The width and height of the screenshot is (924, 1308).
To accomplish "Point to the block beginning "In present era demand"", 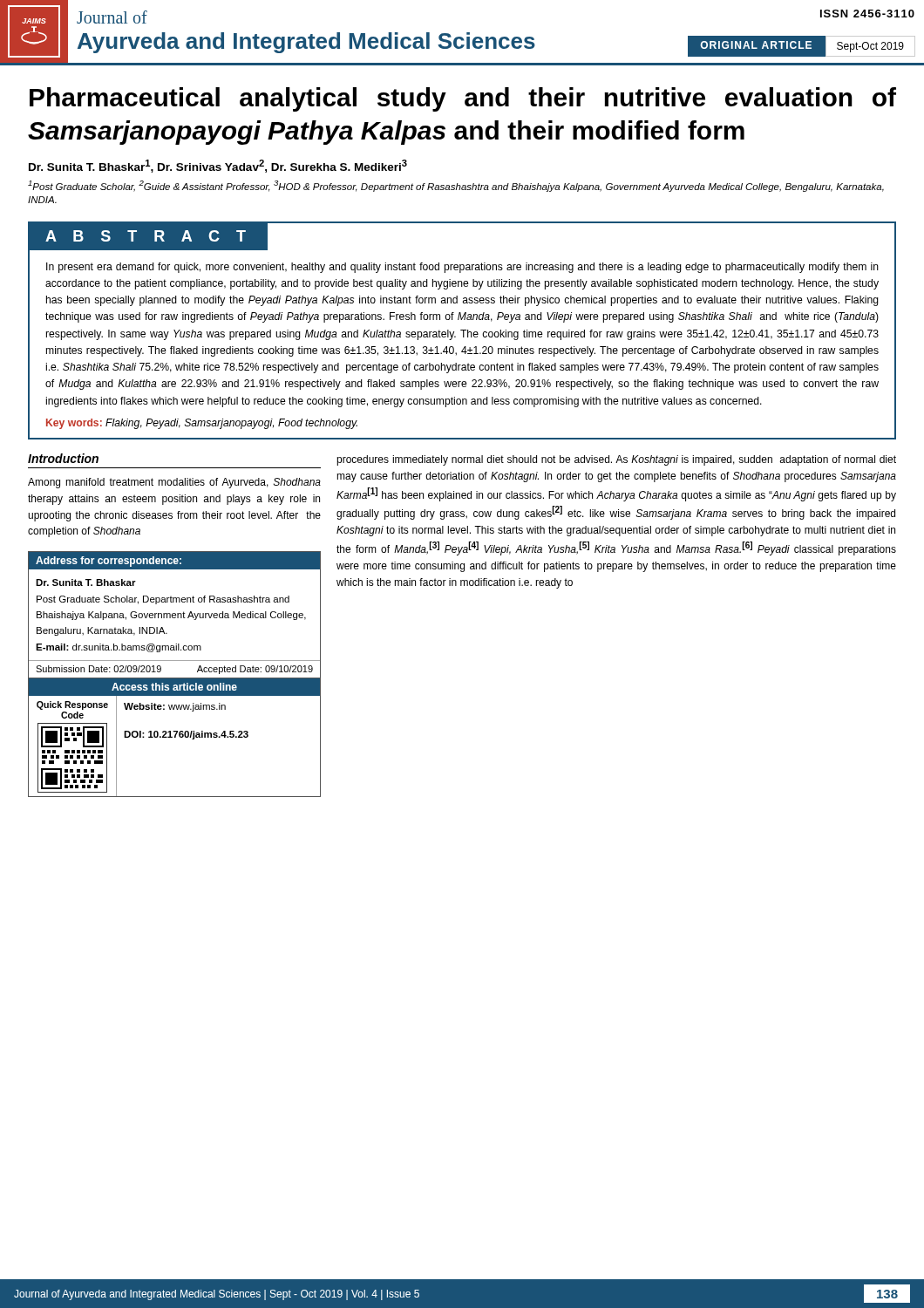I will tap(462, 334).
